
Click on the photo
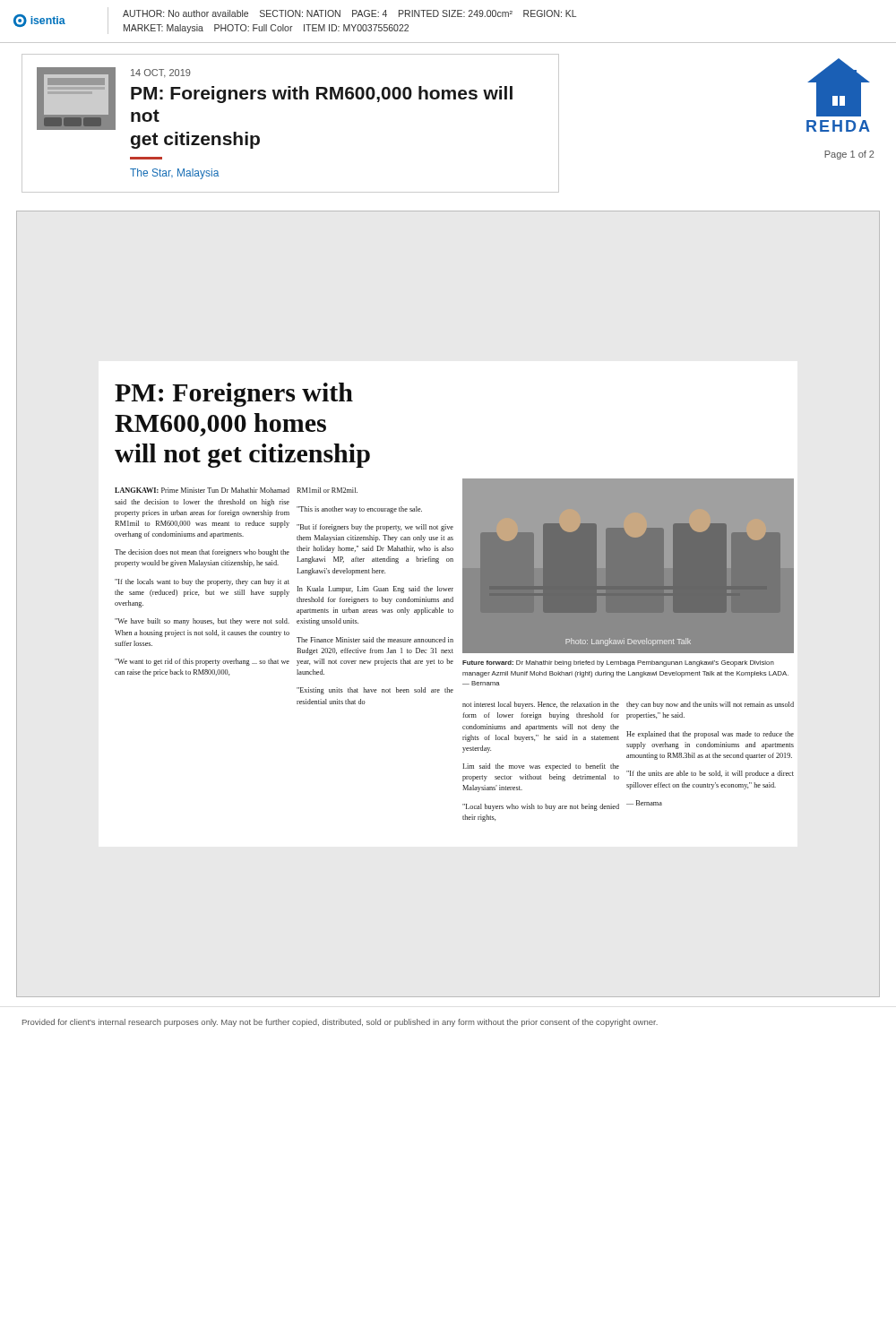click(x=628, y=566)
